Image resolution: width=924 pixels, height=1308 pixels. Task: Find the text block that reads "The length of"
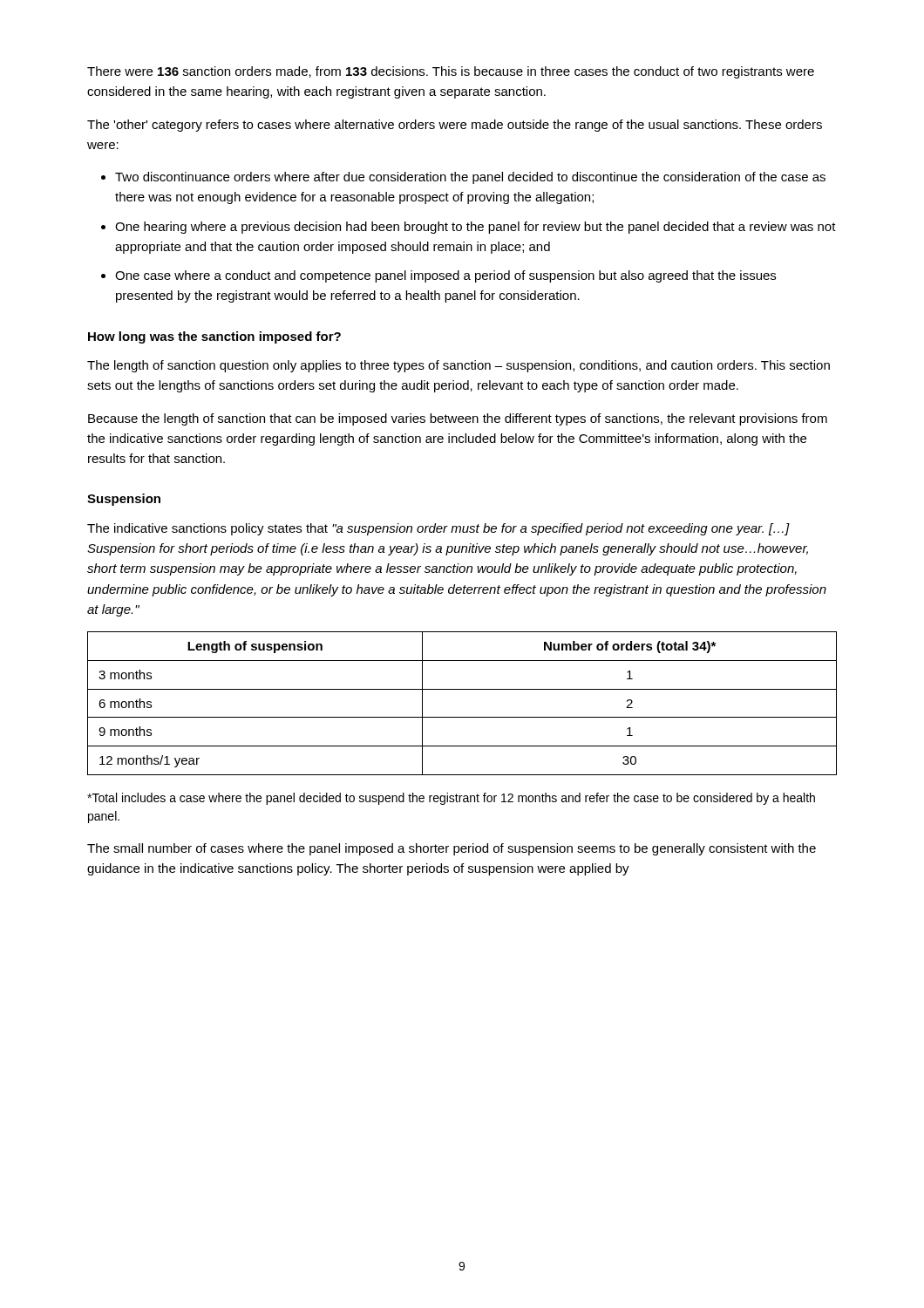click(459, 375)
